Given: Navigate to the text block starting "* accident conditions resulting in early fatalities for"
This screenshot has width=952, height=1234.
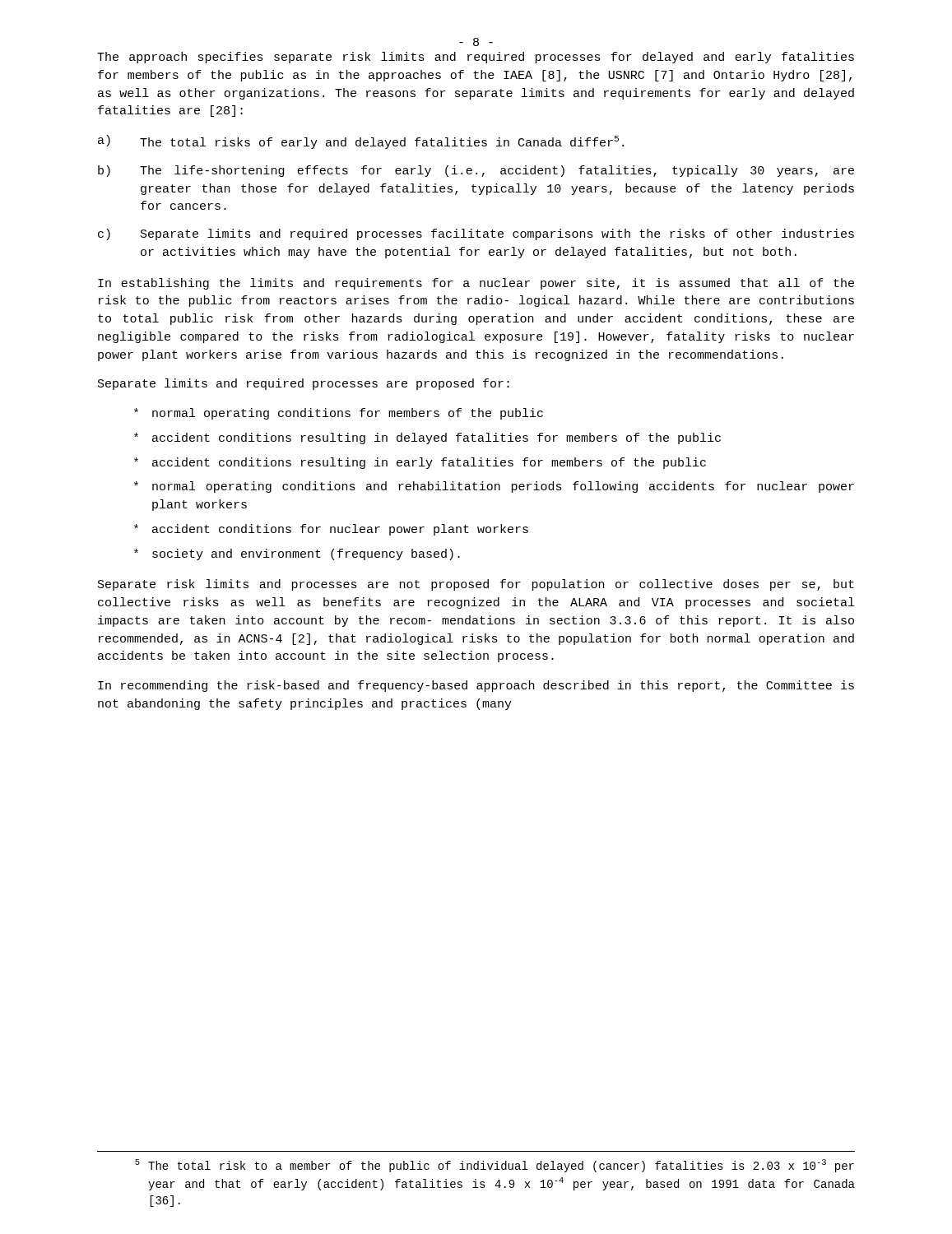Looking at the screenshot, I should point(476,463).
